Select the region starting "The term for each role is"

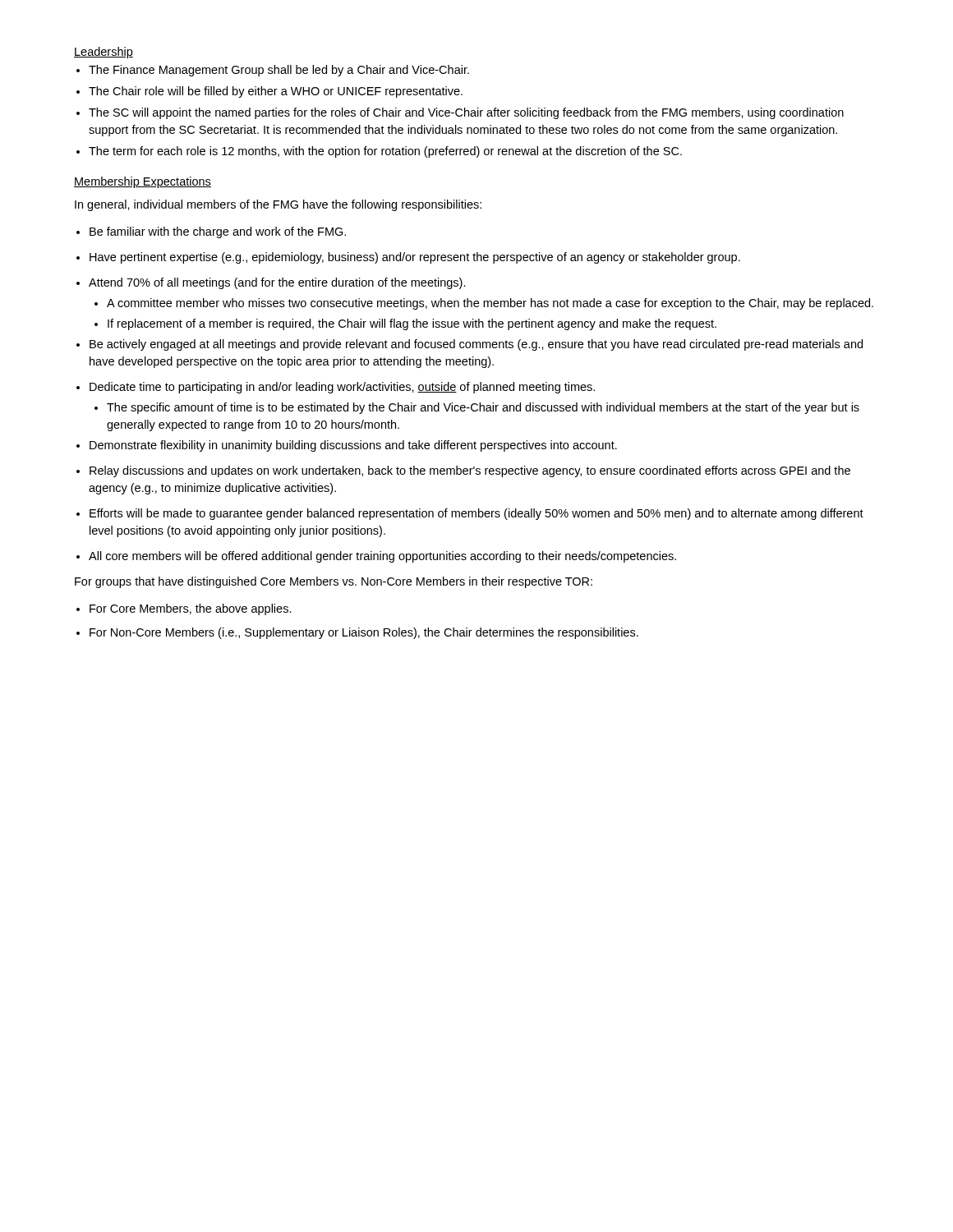click(386, 151)
